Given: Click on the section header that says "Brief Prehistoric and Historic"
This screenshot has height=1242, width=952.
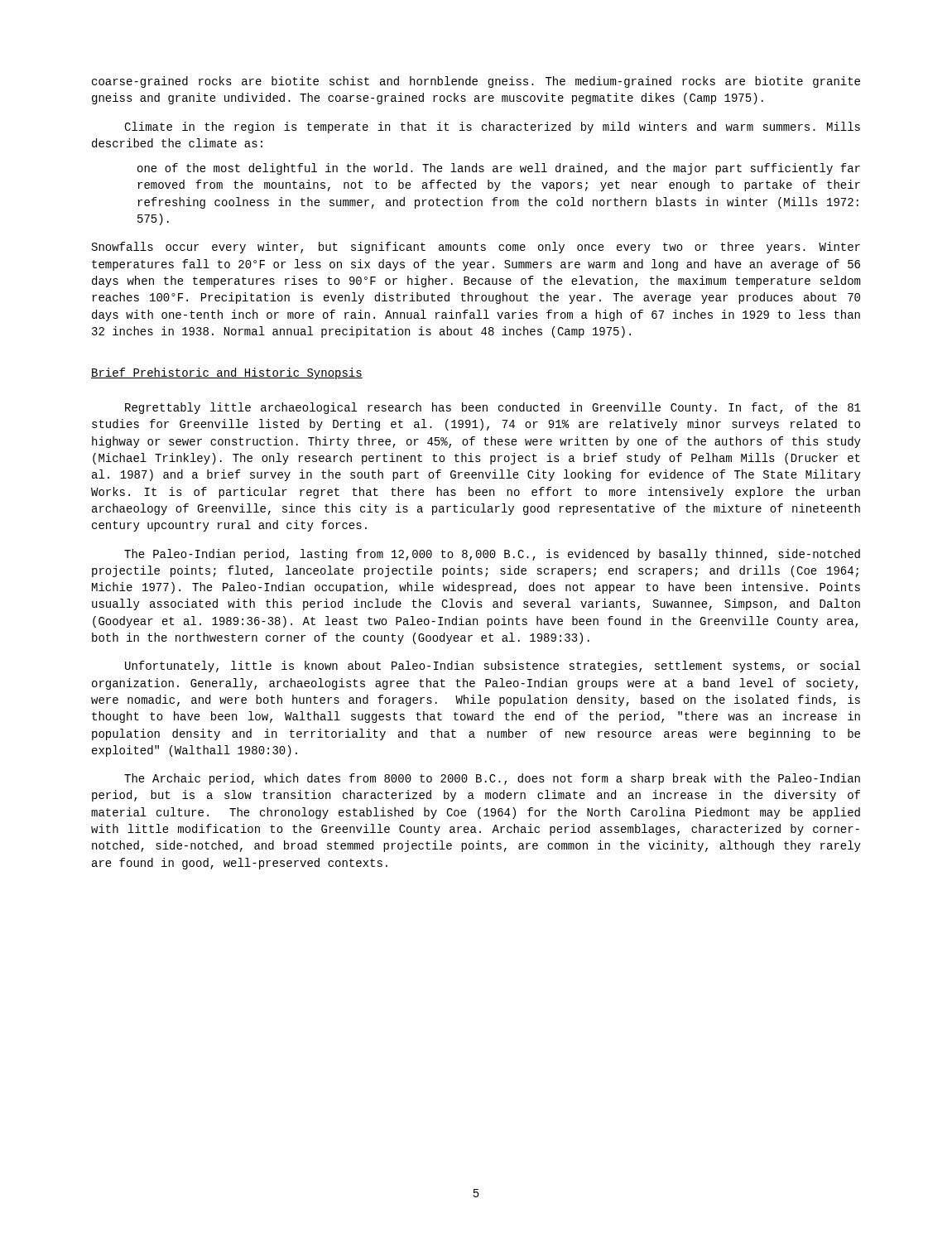Looking at the screenshot, I should pos(227,374).
